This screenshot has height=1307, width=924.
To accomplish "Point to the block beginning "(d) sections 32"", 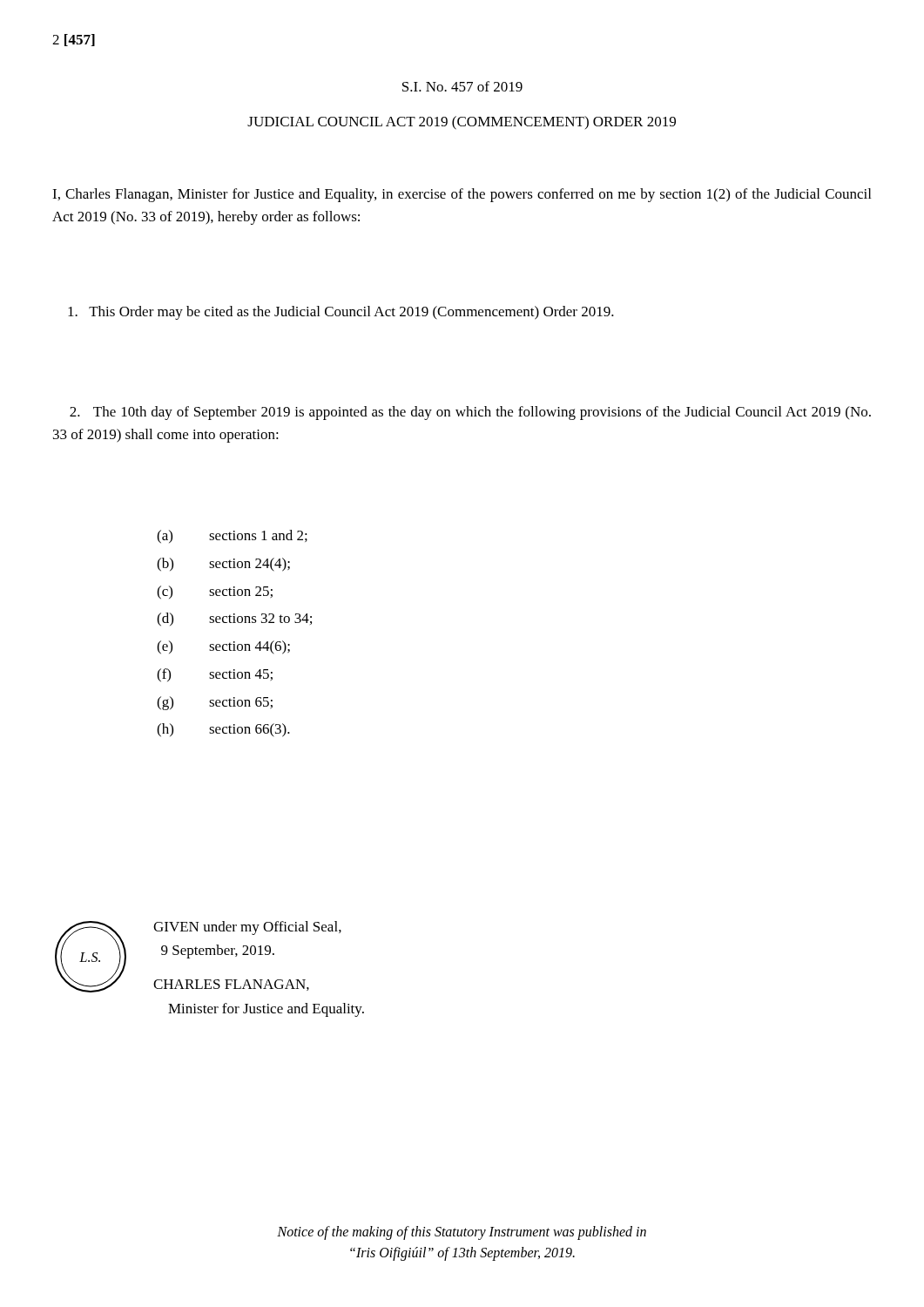I will pyautogui.click(x=235, y=619).
